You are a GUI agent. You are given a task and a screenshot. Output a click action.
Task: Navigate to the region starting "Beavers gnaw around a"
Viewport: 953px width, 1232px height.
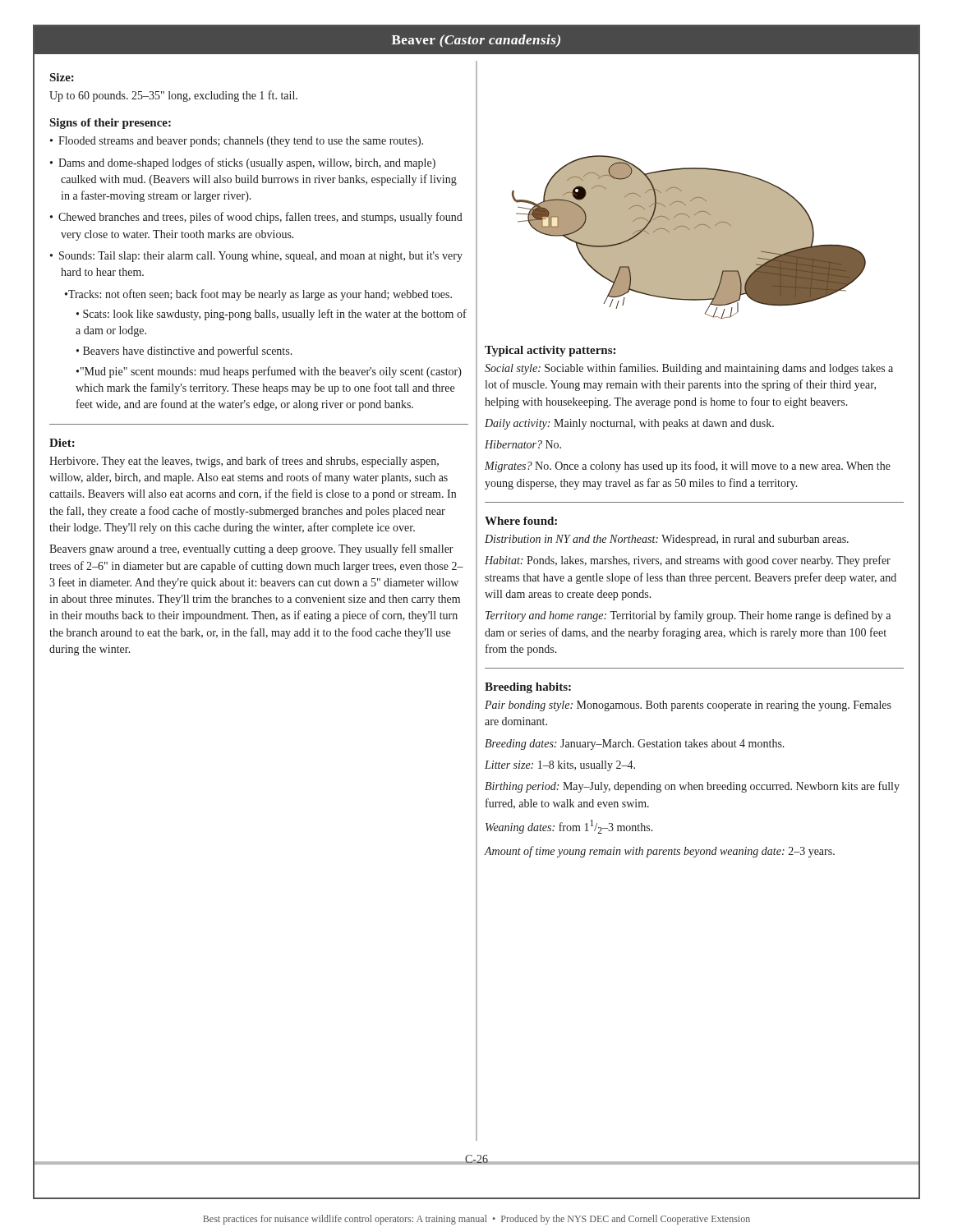click(259, 600)
